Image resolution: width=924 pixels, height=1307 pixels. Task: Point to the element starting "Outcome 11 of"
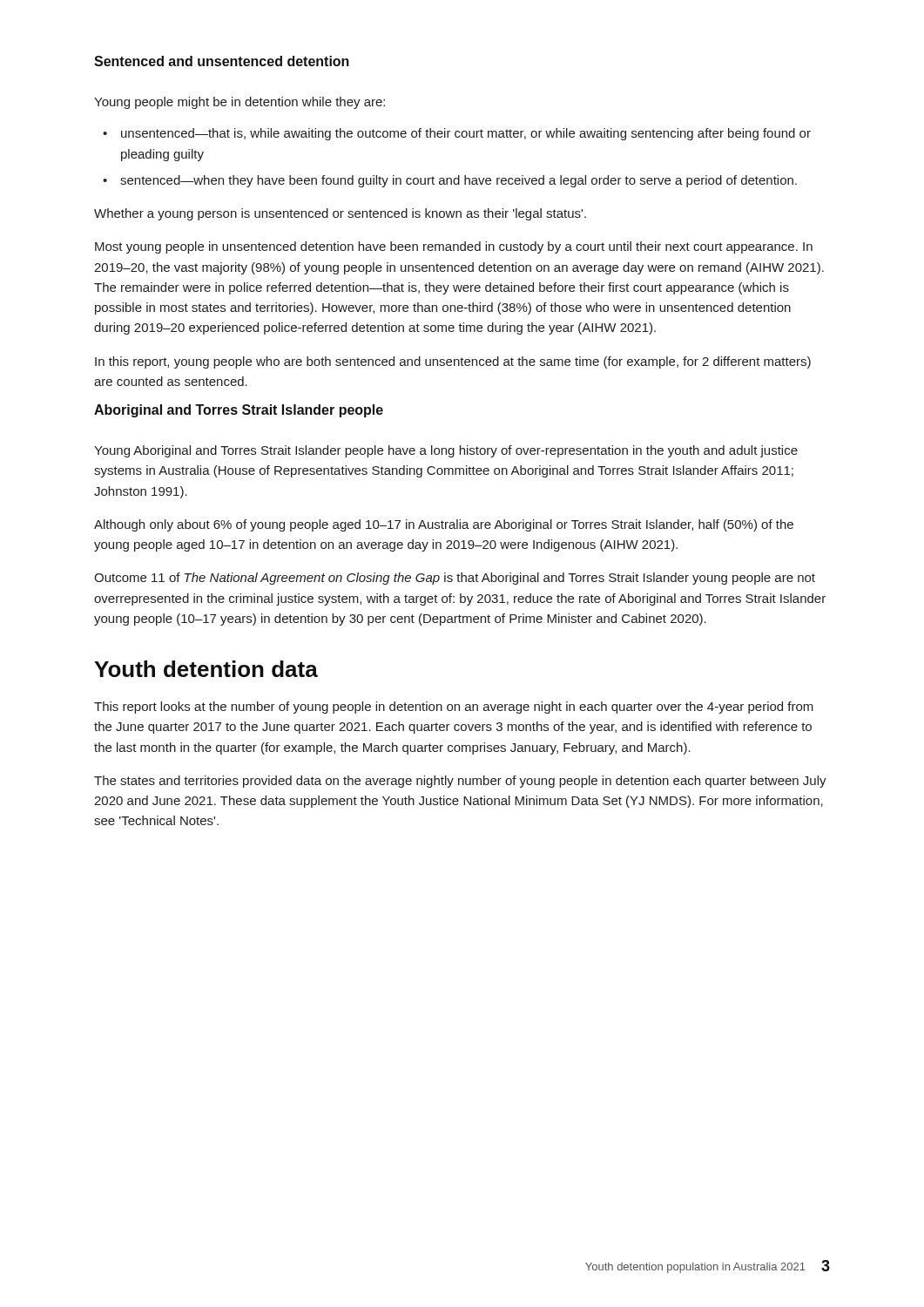point(462,598)
